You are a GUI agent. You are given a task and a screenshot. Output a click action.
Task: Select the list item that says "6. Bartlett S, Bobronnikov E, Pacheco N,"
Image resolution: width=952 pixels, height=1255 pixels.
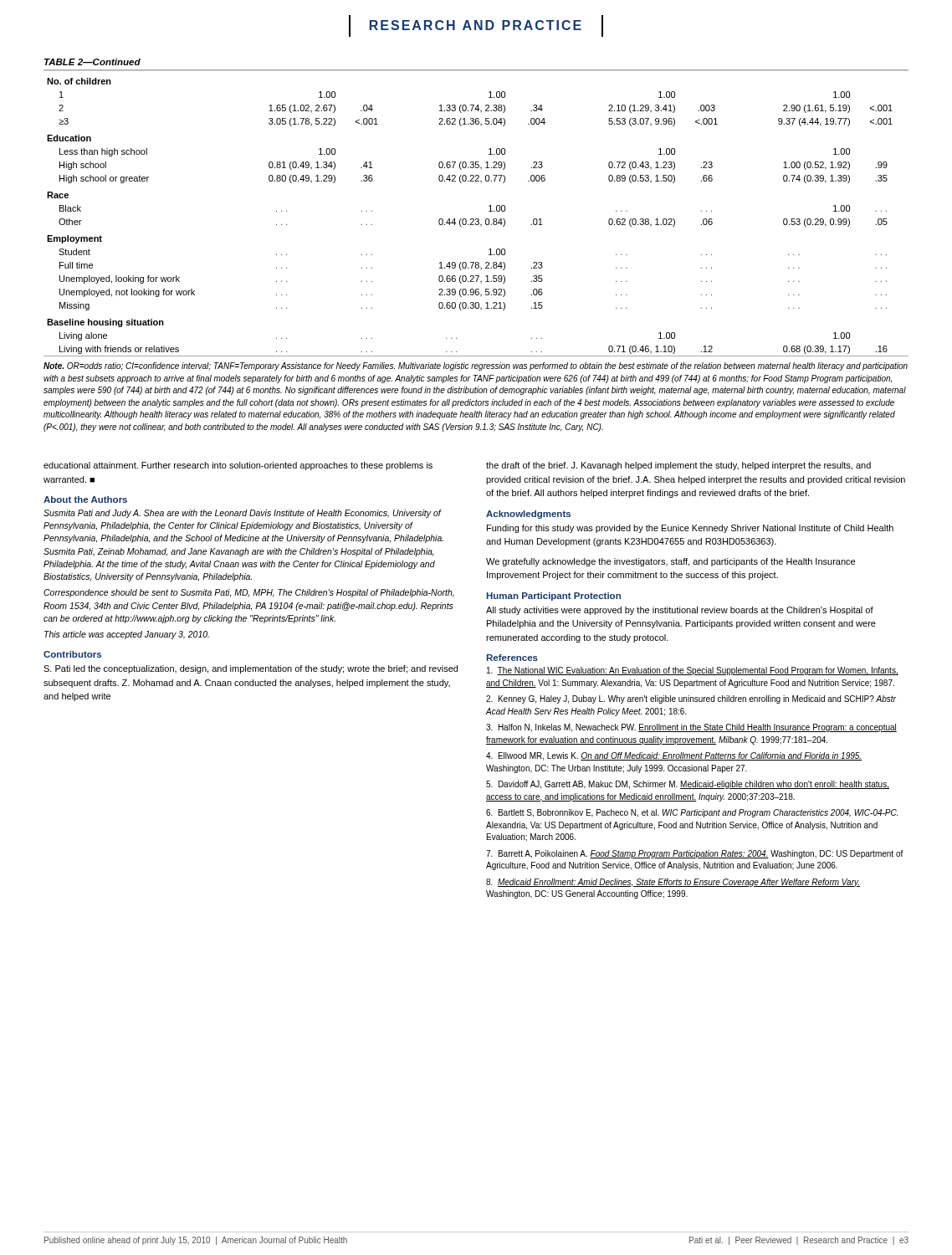pyautogui.click(x=692, y=825)
